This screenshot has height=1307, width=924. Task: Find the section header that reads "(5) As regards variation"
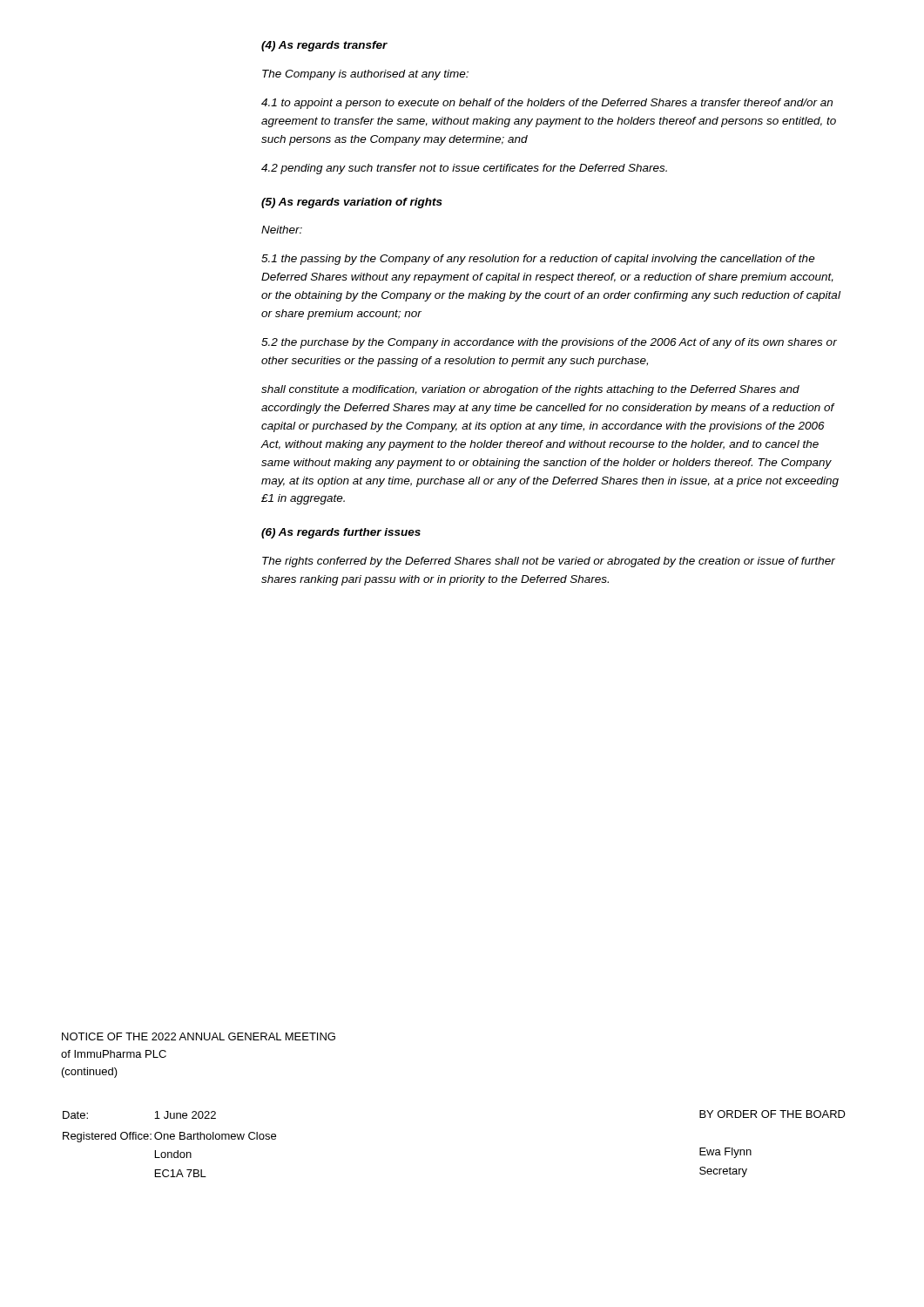tap(352, 201)
